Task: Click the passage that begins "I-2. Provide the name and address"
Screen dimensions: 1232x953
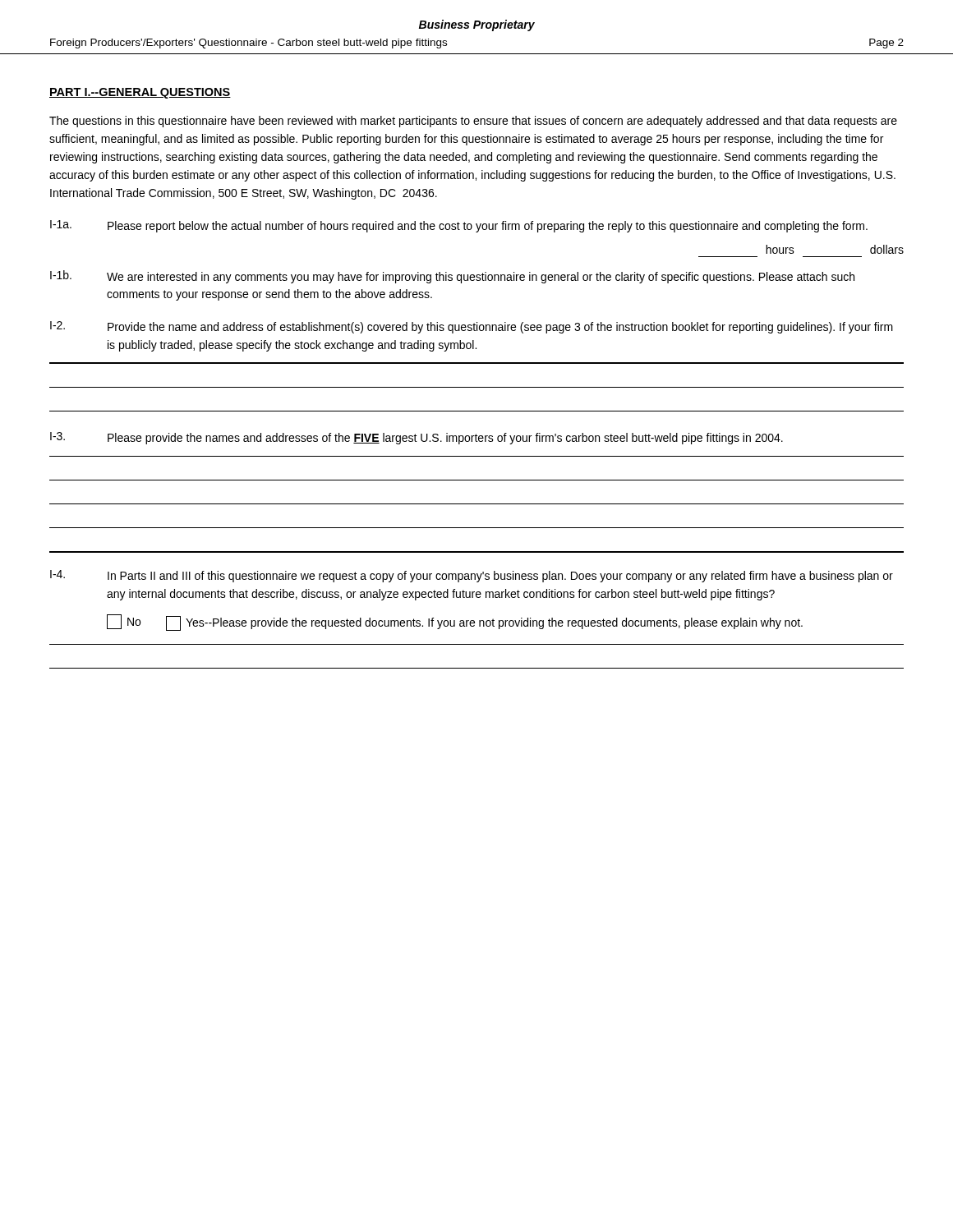Action: pos(476,337)
